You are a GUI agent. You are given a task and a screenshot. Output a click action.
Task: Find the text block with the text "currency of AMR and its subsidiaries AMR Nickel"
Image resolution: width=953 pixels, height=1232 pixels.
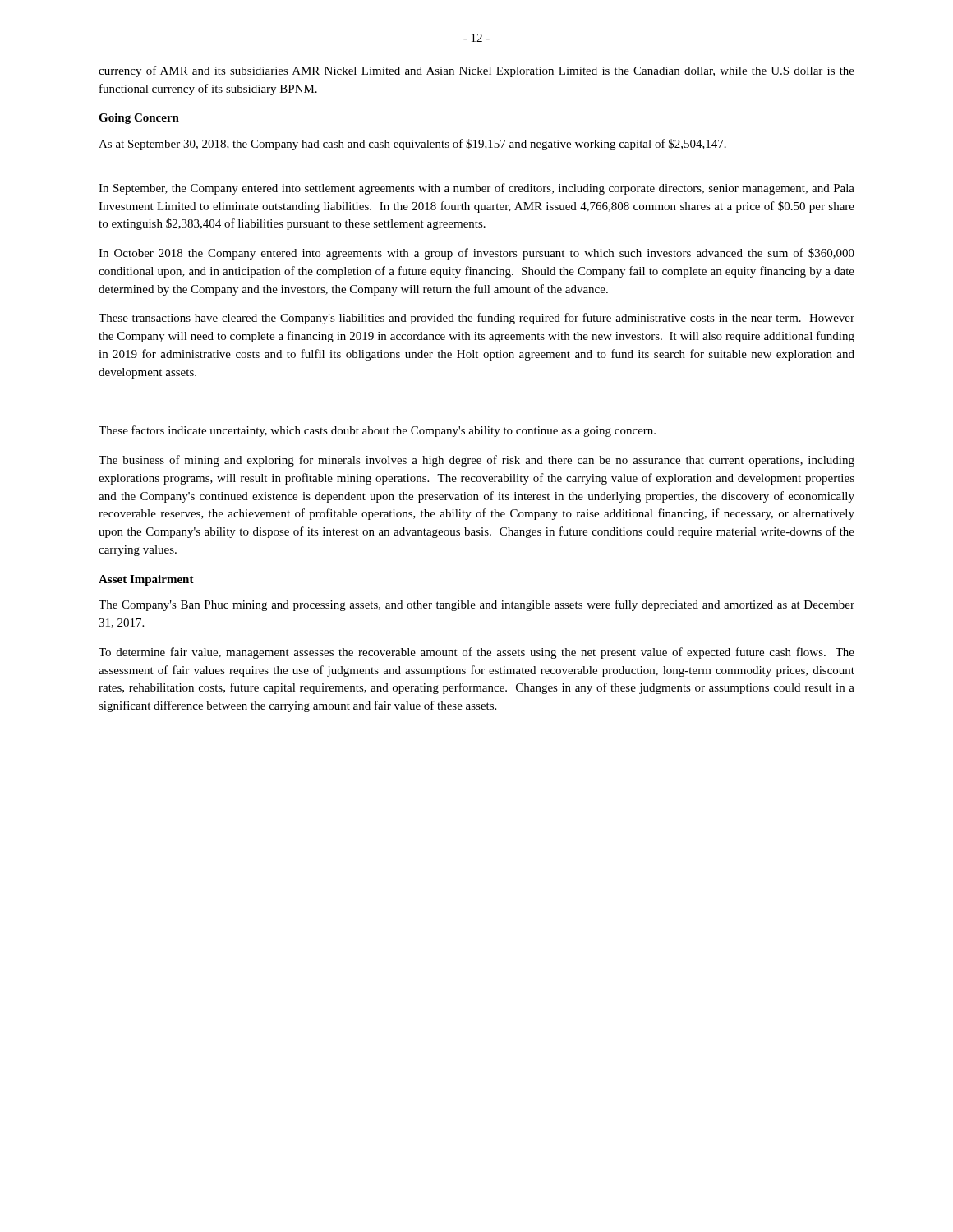pyautogui.click(x=476, y=79)
